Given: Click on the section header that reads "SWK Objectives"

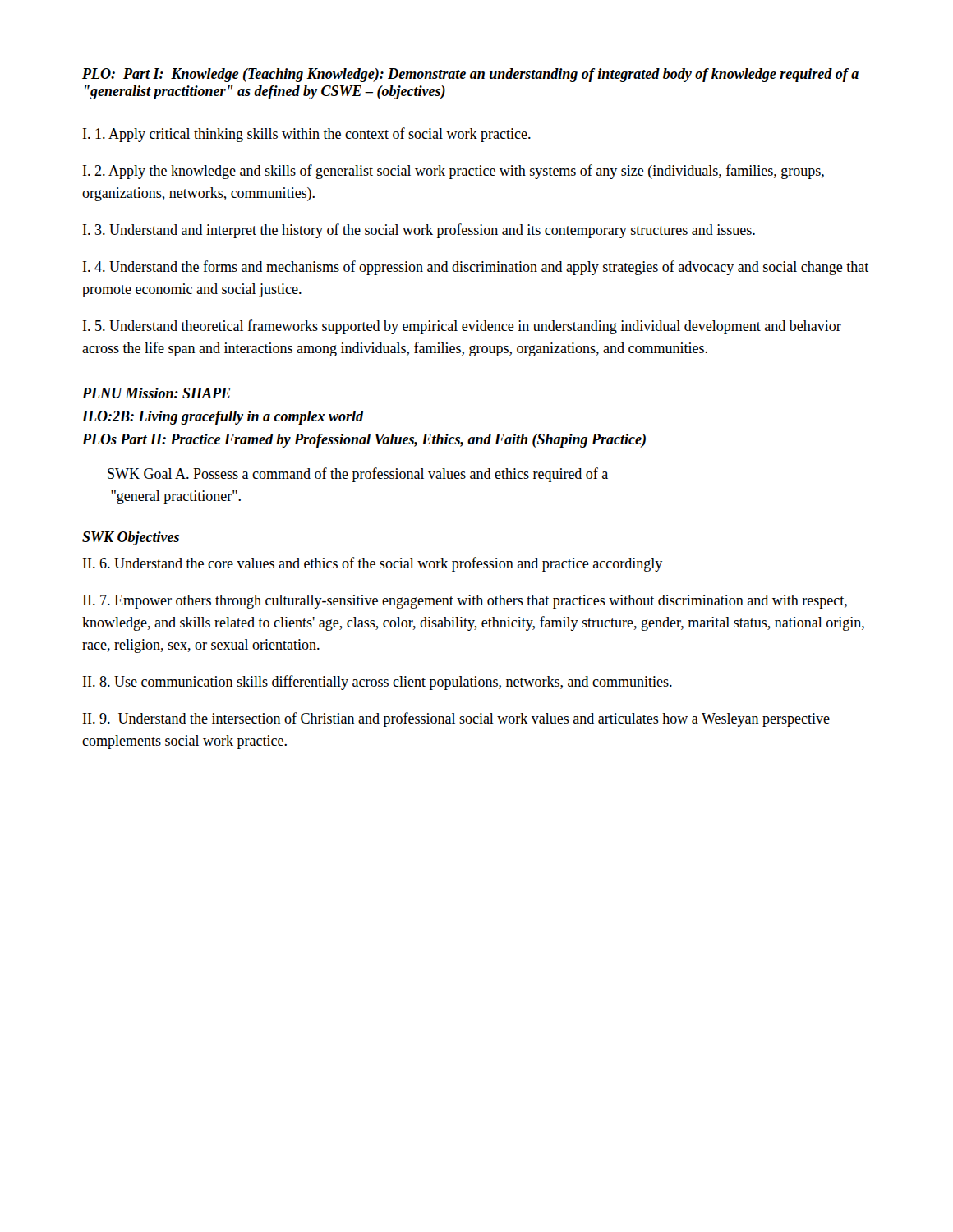Looking at the screenshot, I should (131, 537).
